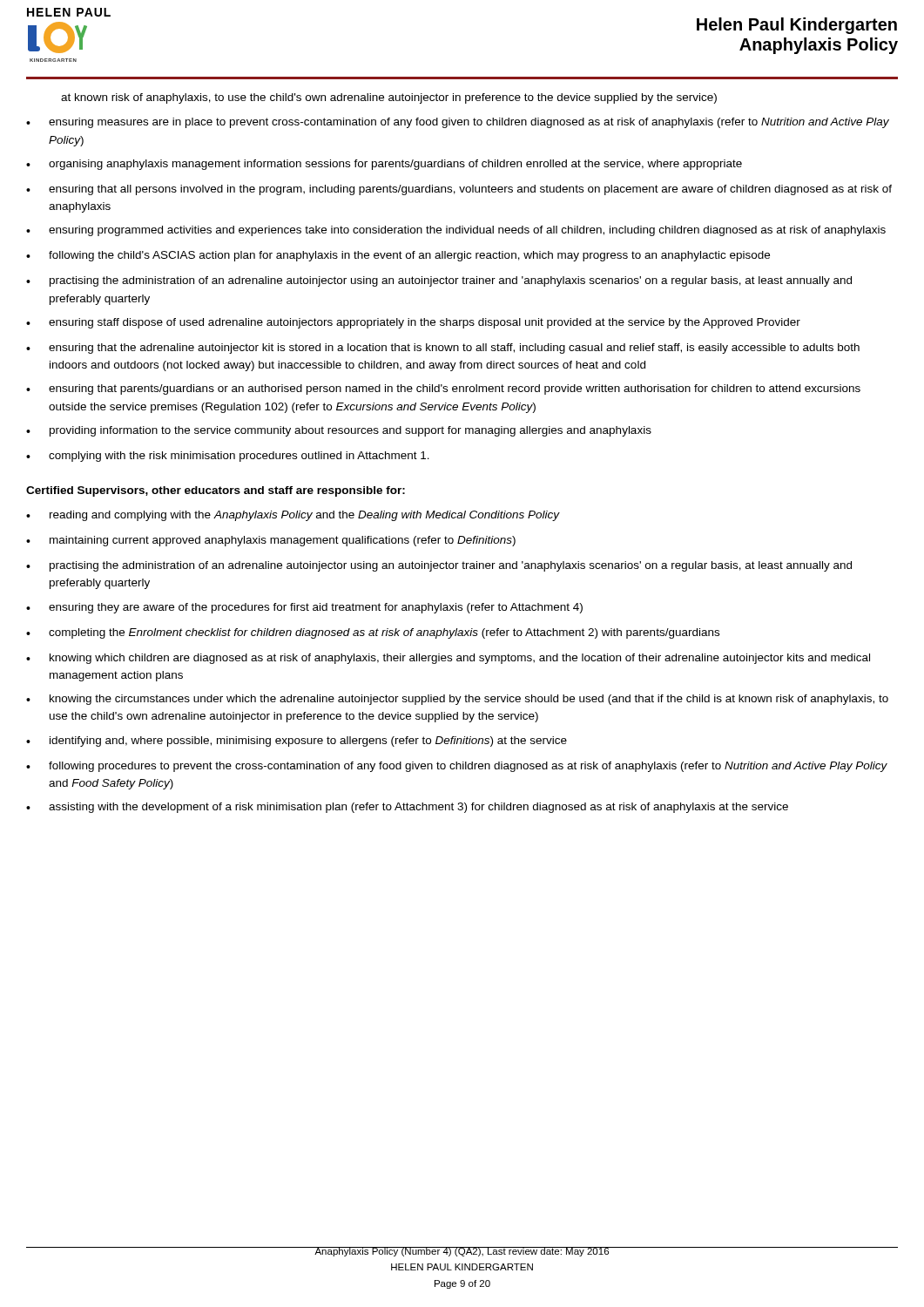
Task: Select the list item that reads "• ensuring that parents/guardians or"
Action: point(462,398)
